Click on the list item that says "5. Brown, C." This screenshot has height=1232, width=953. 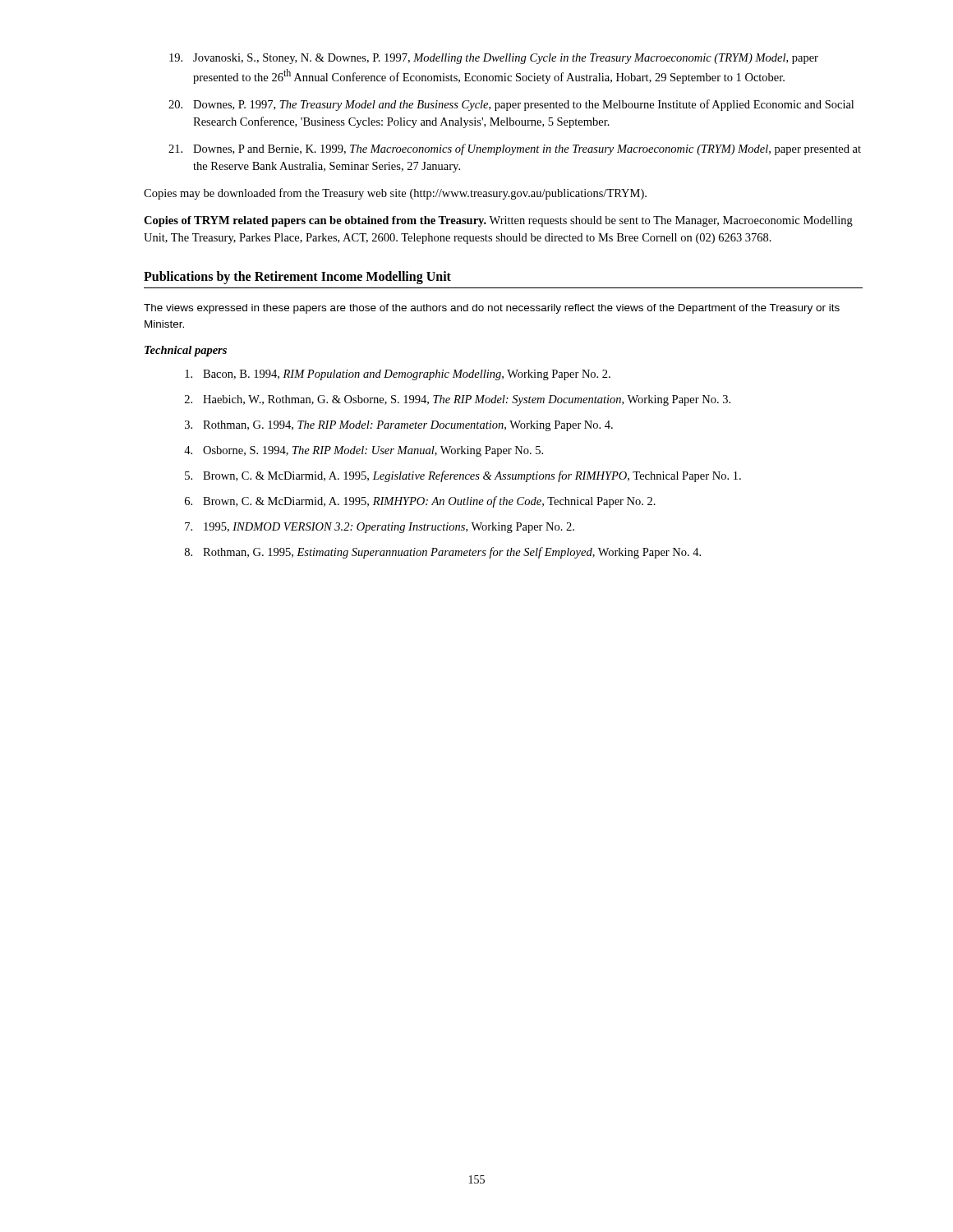point(516,476)
